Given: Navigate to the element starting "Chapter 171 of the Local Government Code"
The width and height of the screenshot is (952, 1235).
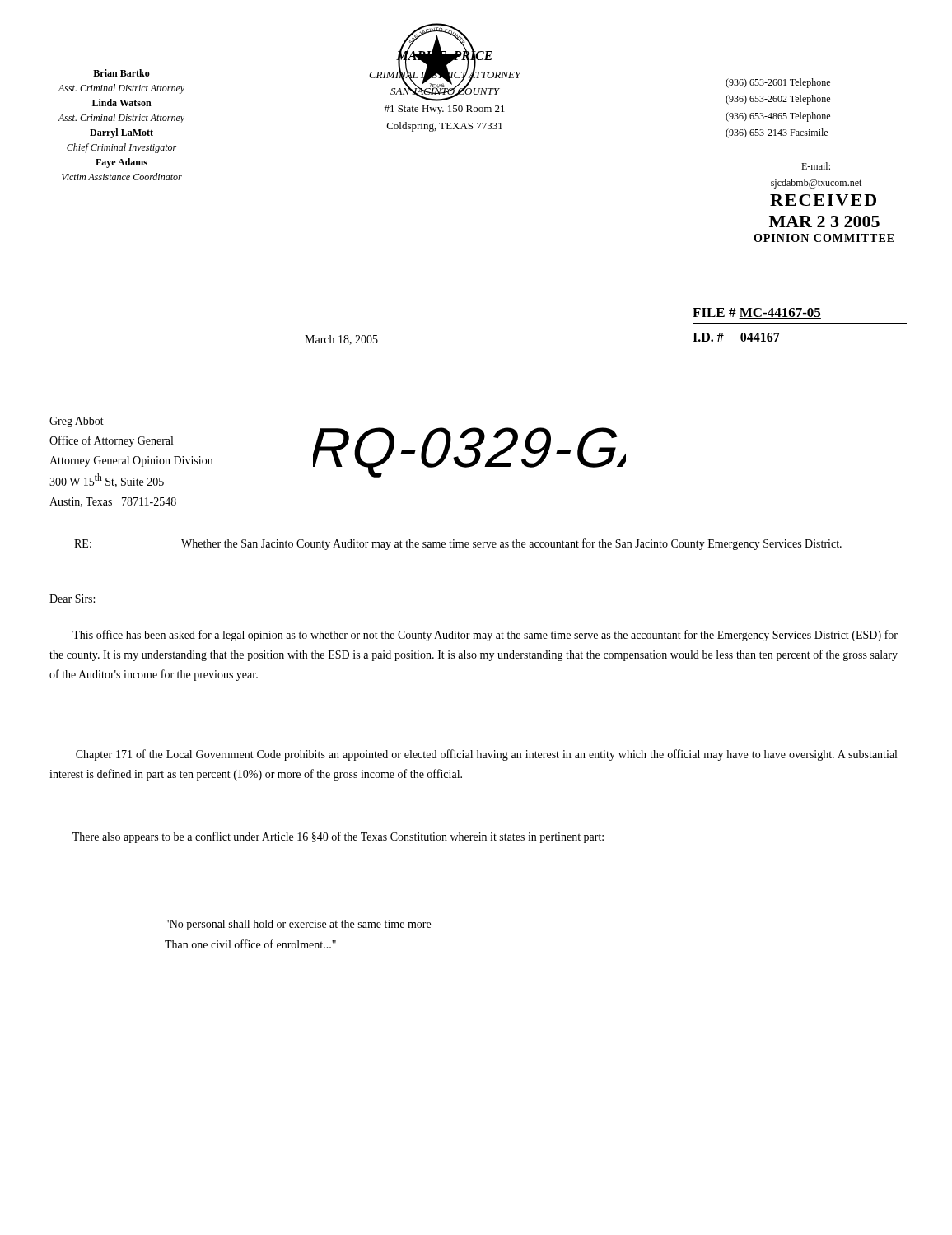Looking at the screenshot, I should tap(474, 764).
